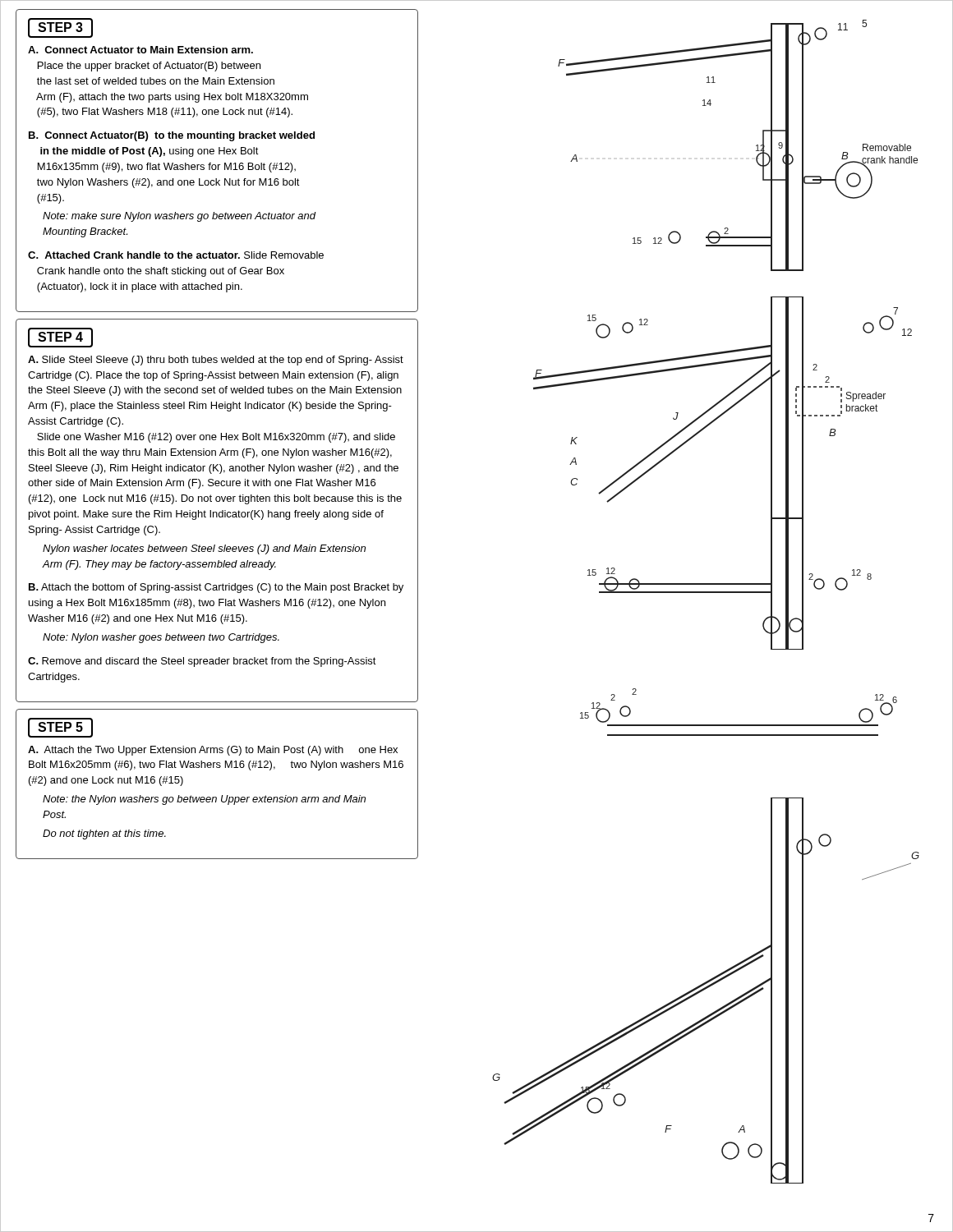Point to the block starting "B. Attach the bottom of Spring-assist Cartridges (C)"
The image size is (953, 1232).
click(217, 613)
